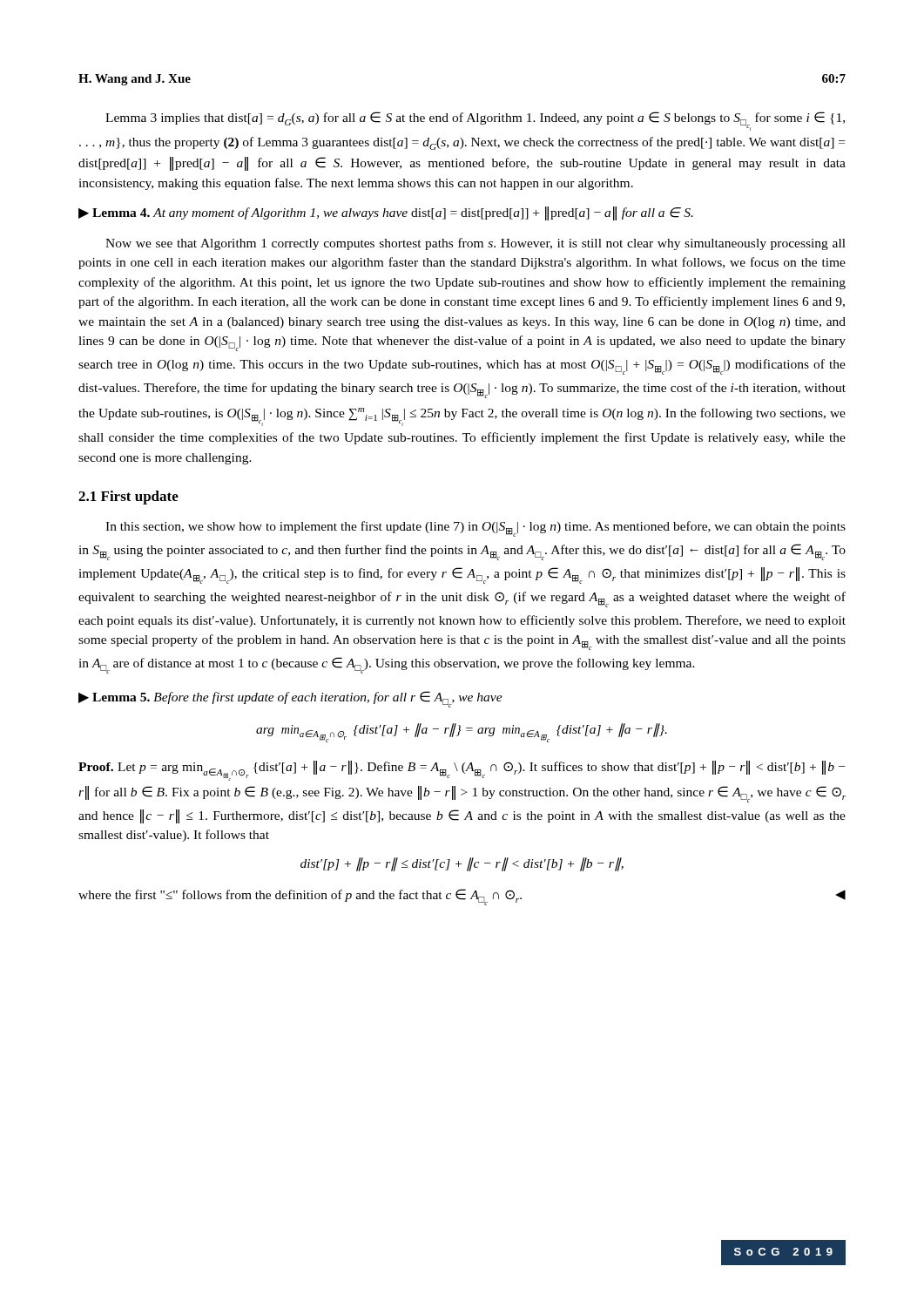Find the block on this page that starts "▶ Lemma 5. Before"
The image size is (924, 1307).
point(290,699)
